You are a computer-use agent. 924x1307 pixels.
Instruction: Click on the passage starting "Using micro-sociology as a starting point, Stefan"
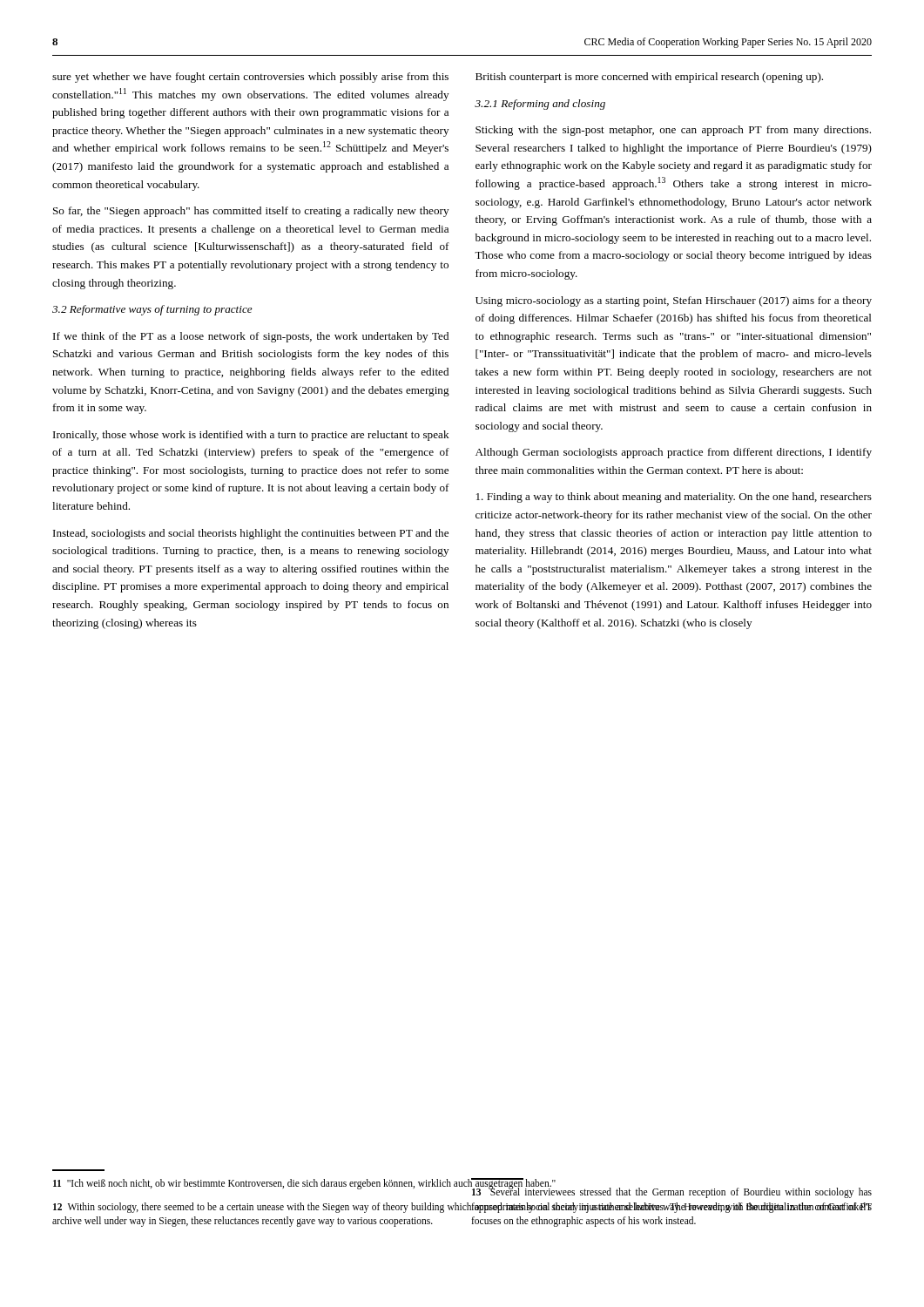(x=673, y=363)
